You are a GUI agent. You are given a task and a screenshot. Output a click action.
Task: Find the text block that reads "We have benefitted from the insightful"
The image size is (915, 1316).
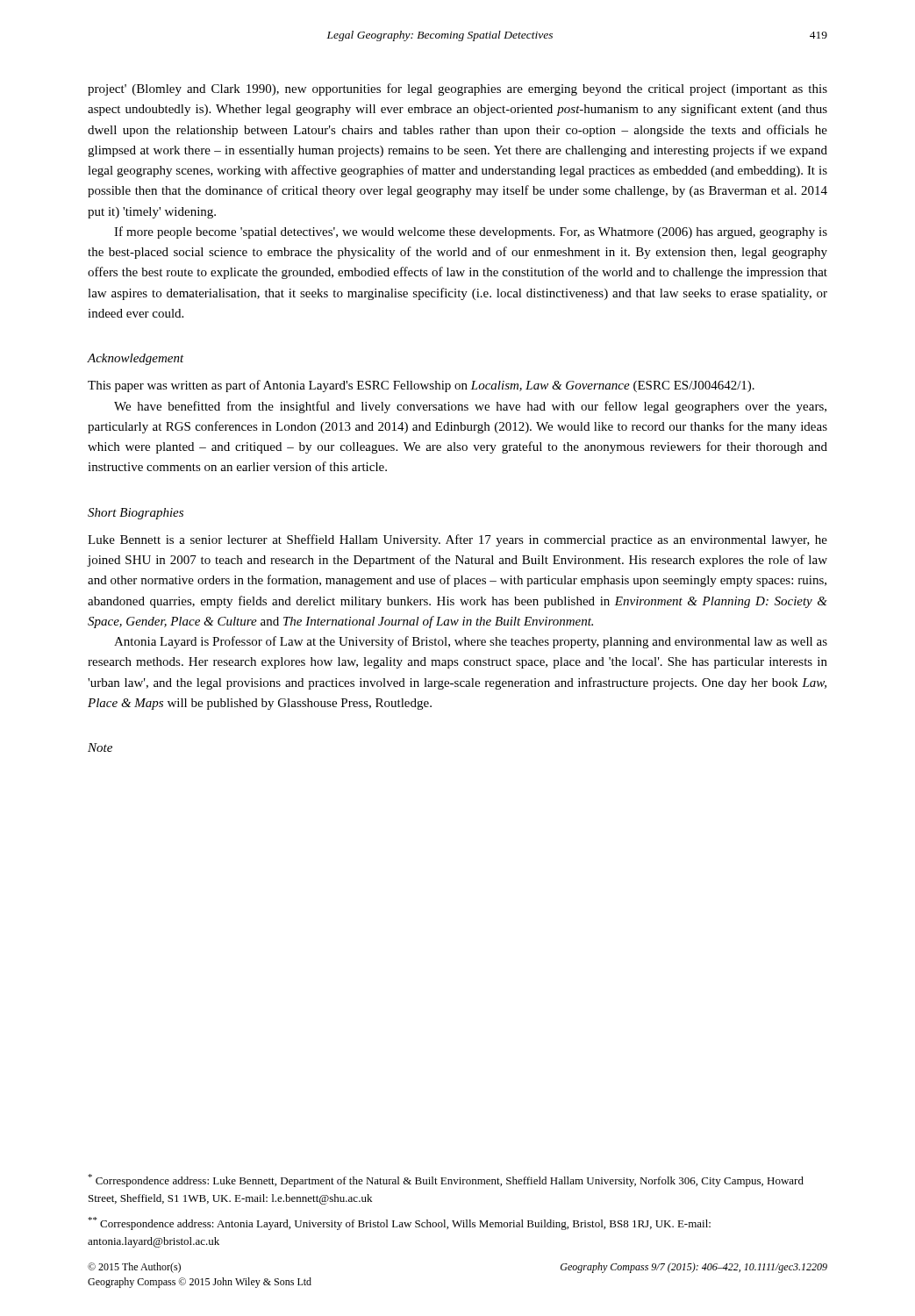coord(458,437)
